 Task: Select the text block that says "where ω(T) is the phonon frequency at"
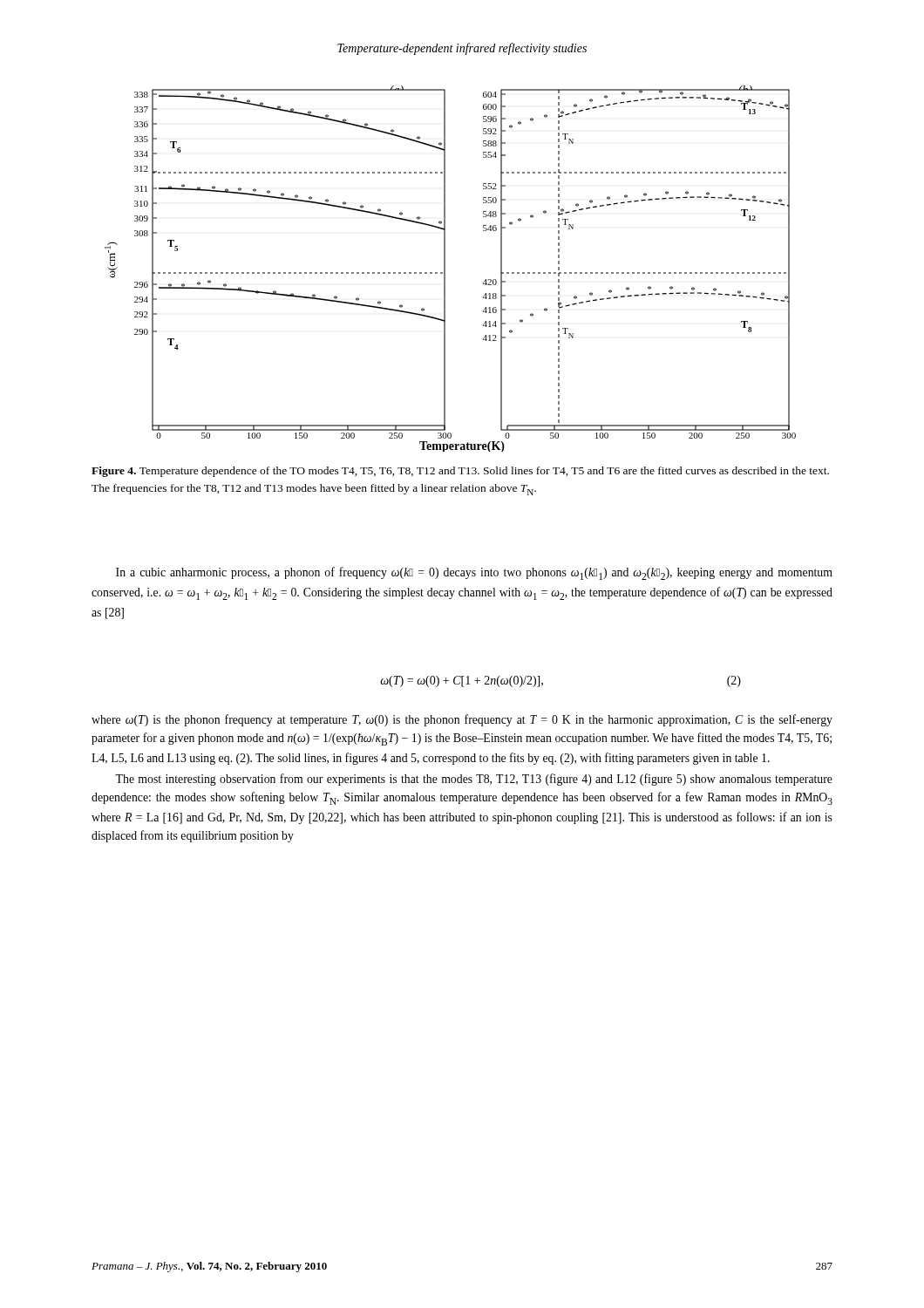coord(462,779)
